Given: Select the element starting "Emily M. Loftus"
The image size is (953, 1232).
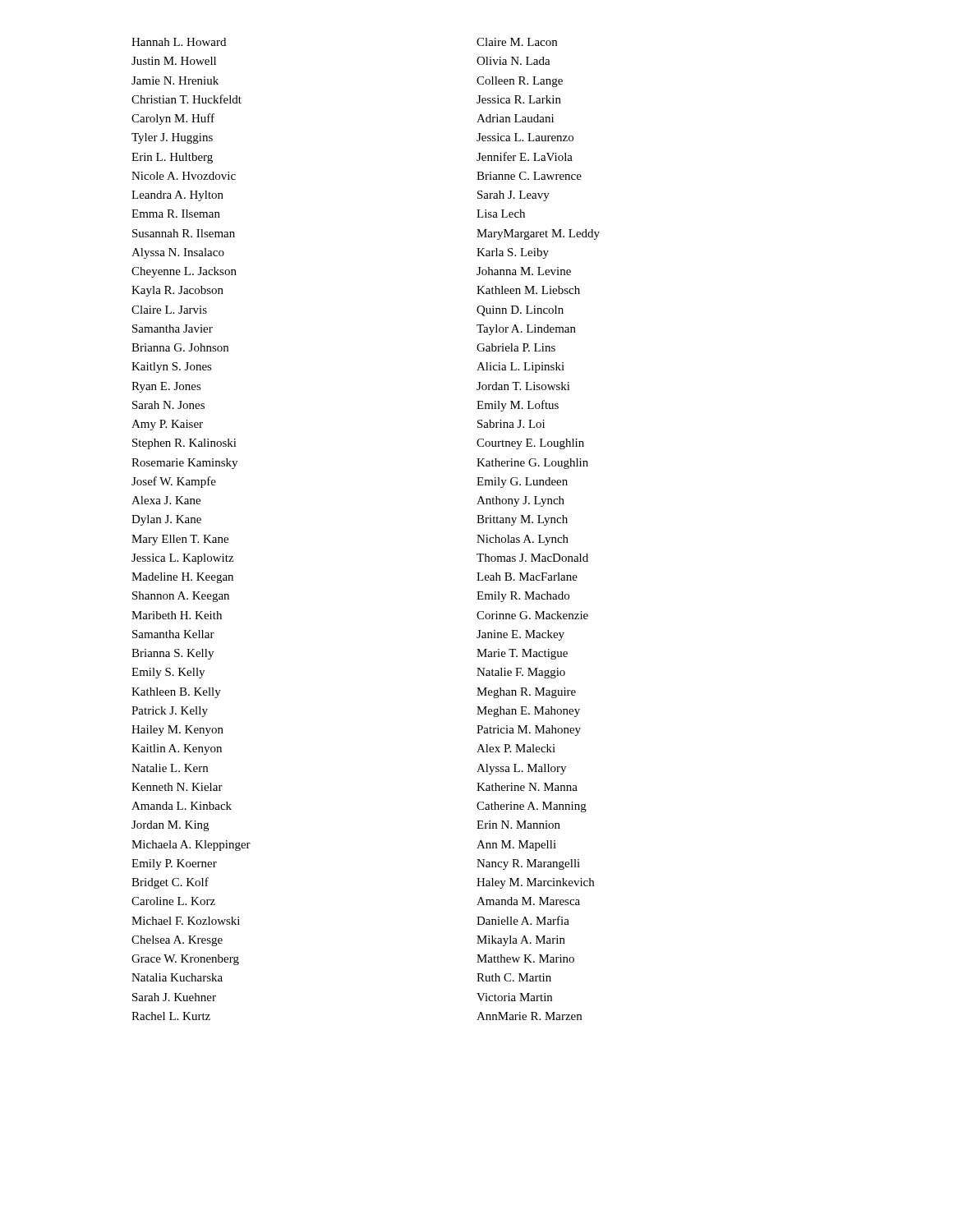Looking at the screenshot, I should [518, 405].
